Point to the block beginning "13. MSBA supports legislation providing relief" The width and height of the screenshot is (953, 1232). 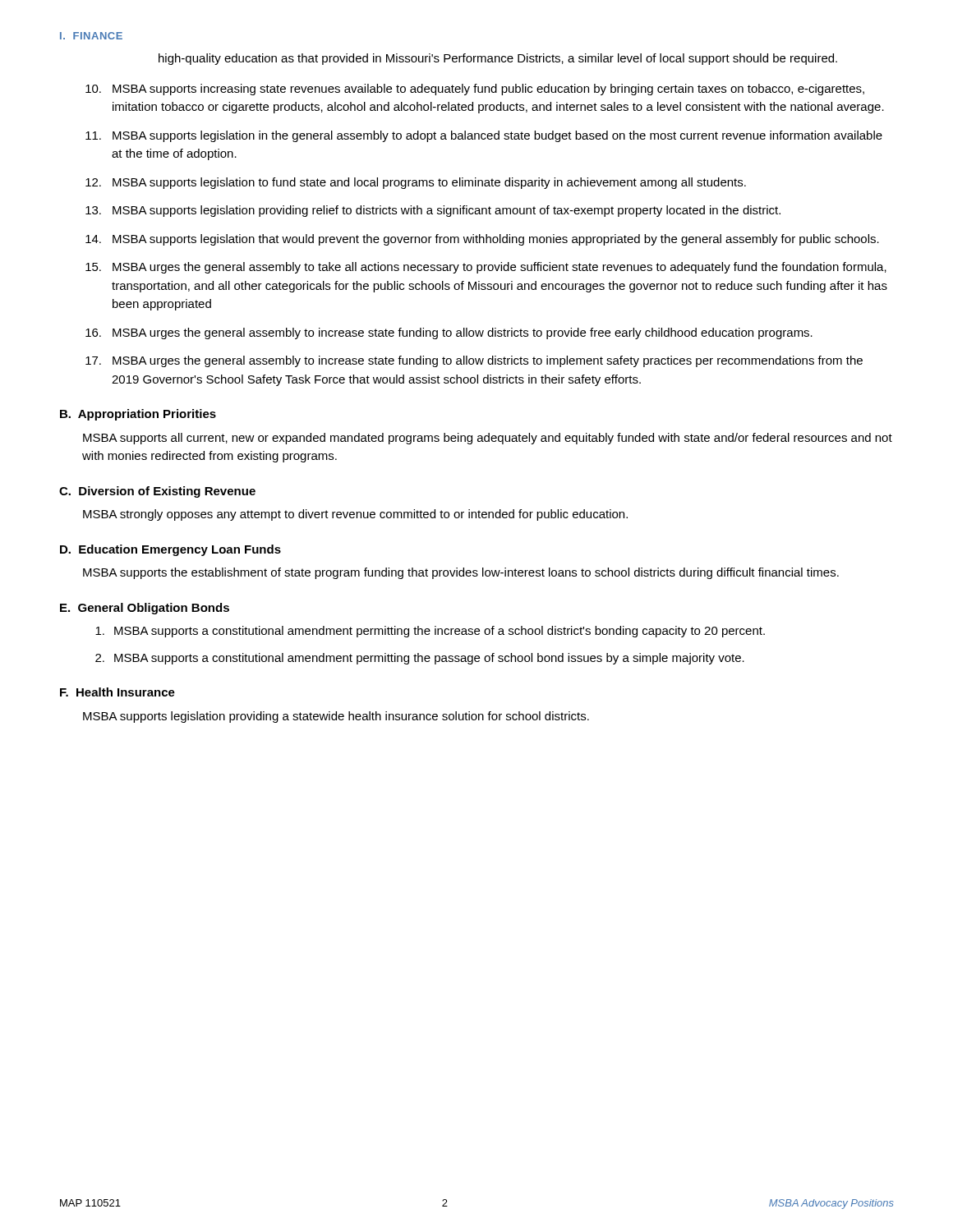(476, 210)
